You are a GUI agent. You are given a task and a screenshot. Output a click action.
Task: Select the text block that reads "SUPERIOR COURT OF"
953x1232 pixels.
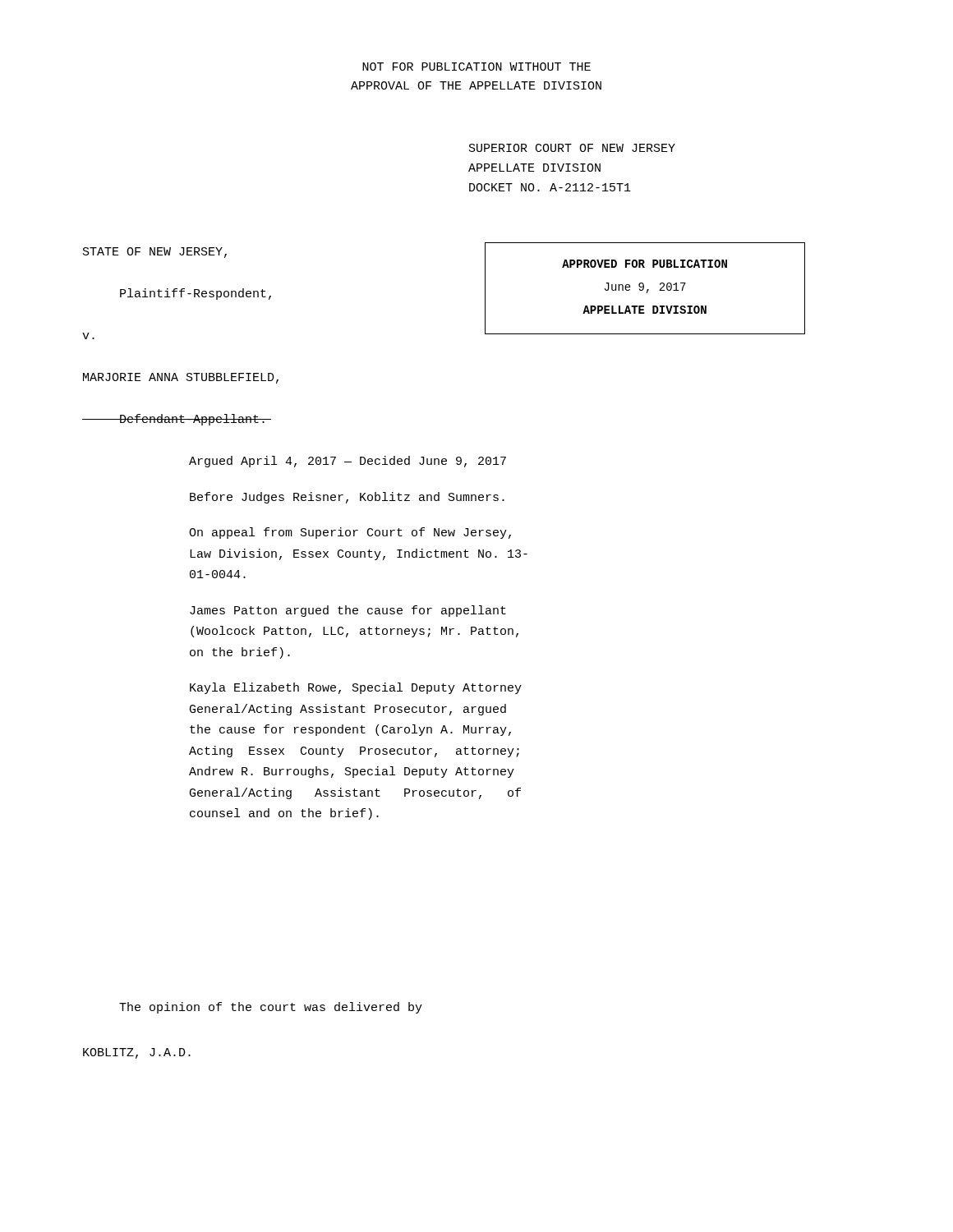coord(572,169)
